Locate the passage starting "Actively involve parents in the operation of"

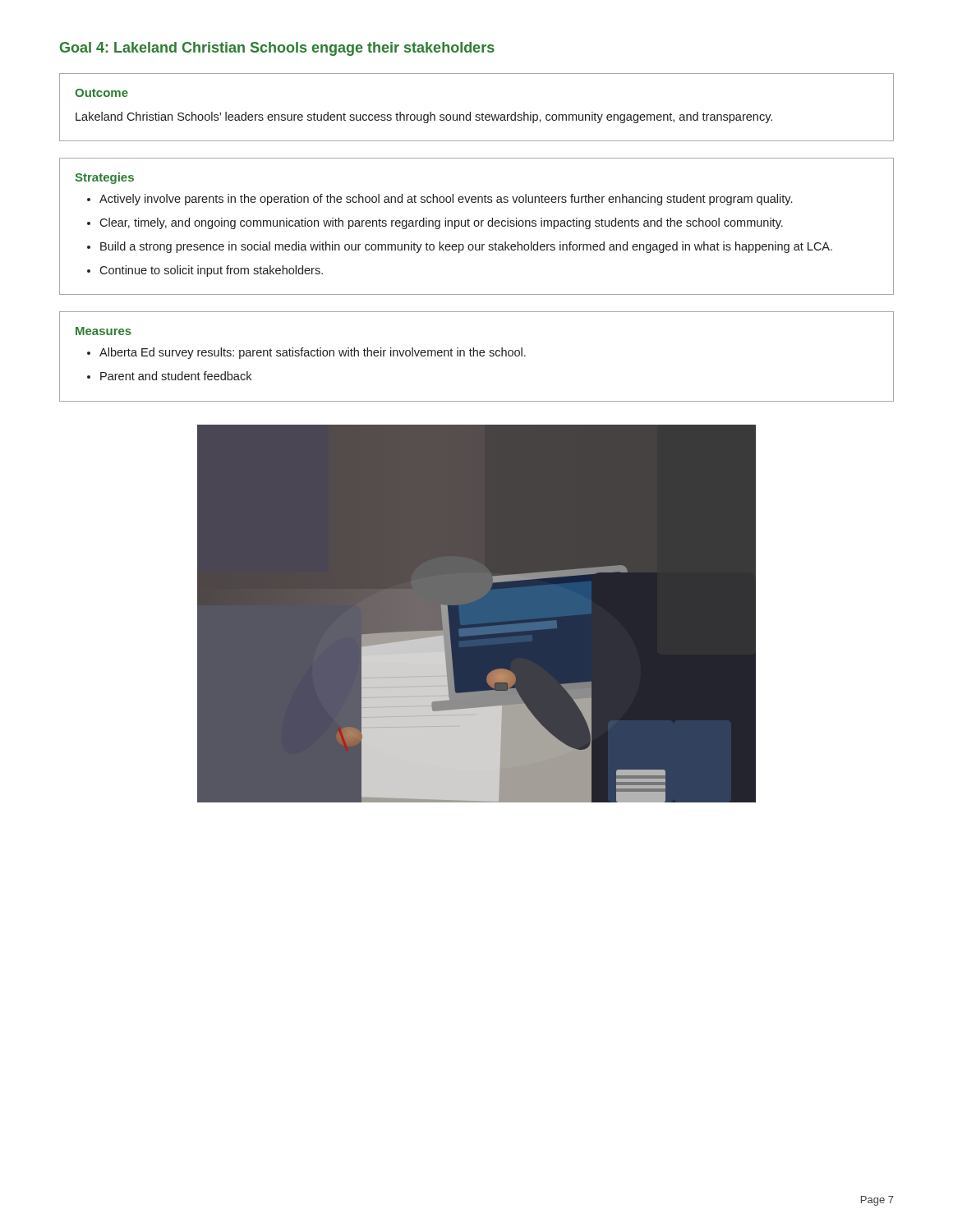coord(446,199)
